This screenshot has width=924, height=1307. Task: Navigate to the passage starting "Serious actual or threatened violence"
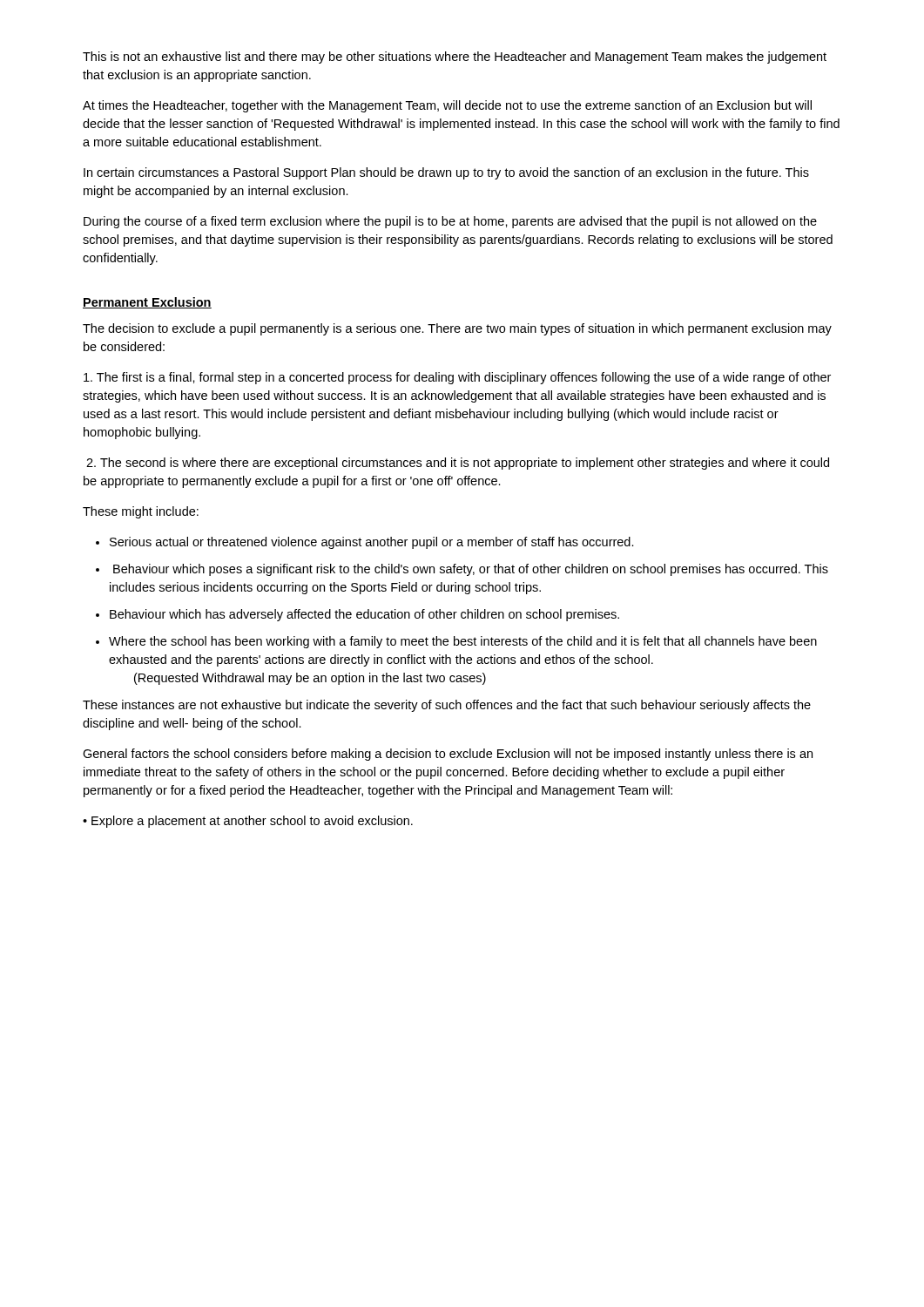(475, 543)
